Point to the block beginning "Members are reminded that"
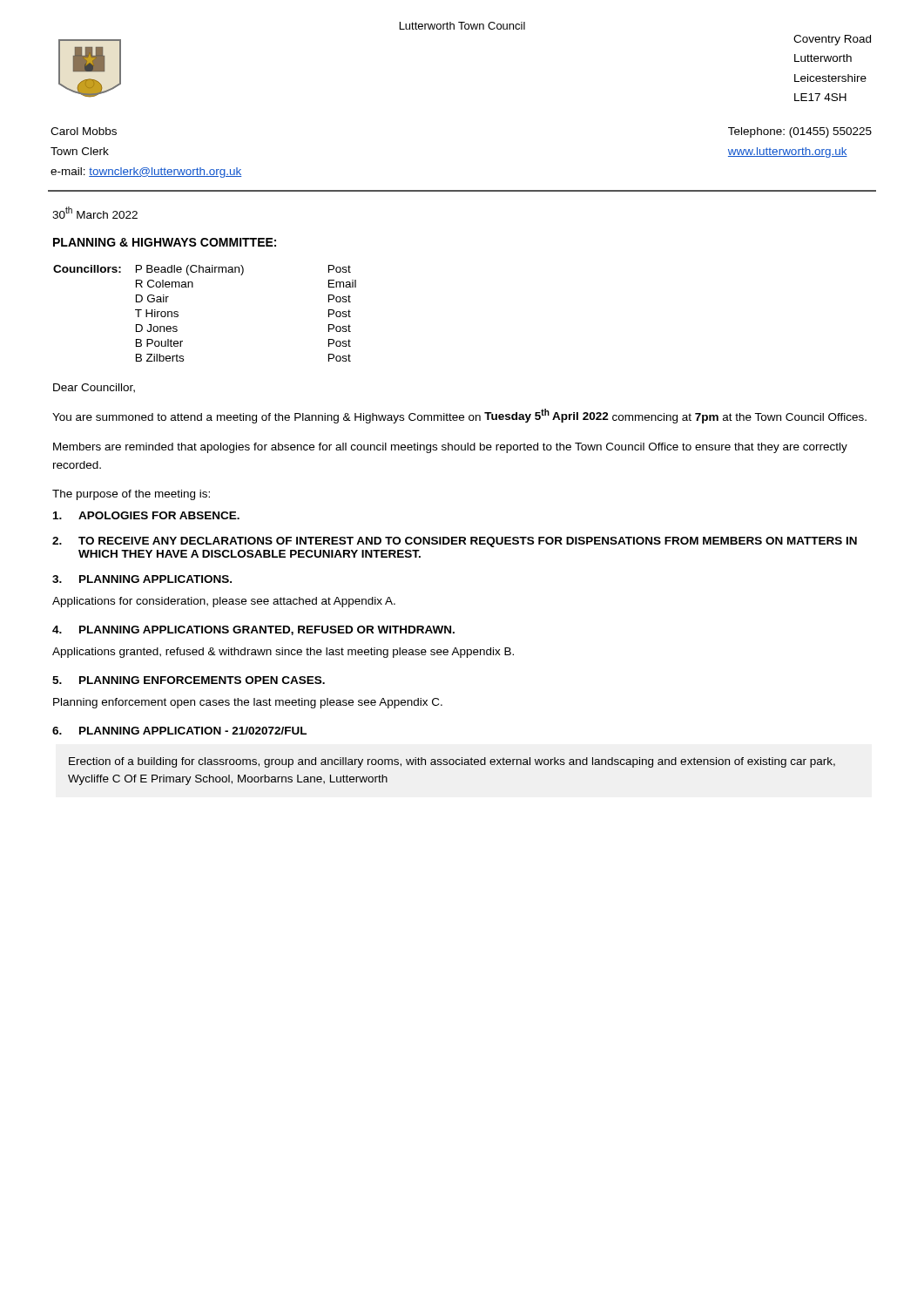Viewport: 924px width, 1307px height. coord(450,456)
